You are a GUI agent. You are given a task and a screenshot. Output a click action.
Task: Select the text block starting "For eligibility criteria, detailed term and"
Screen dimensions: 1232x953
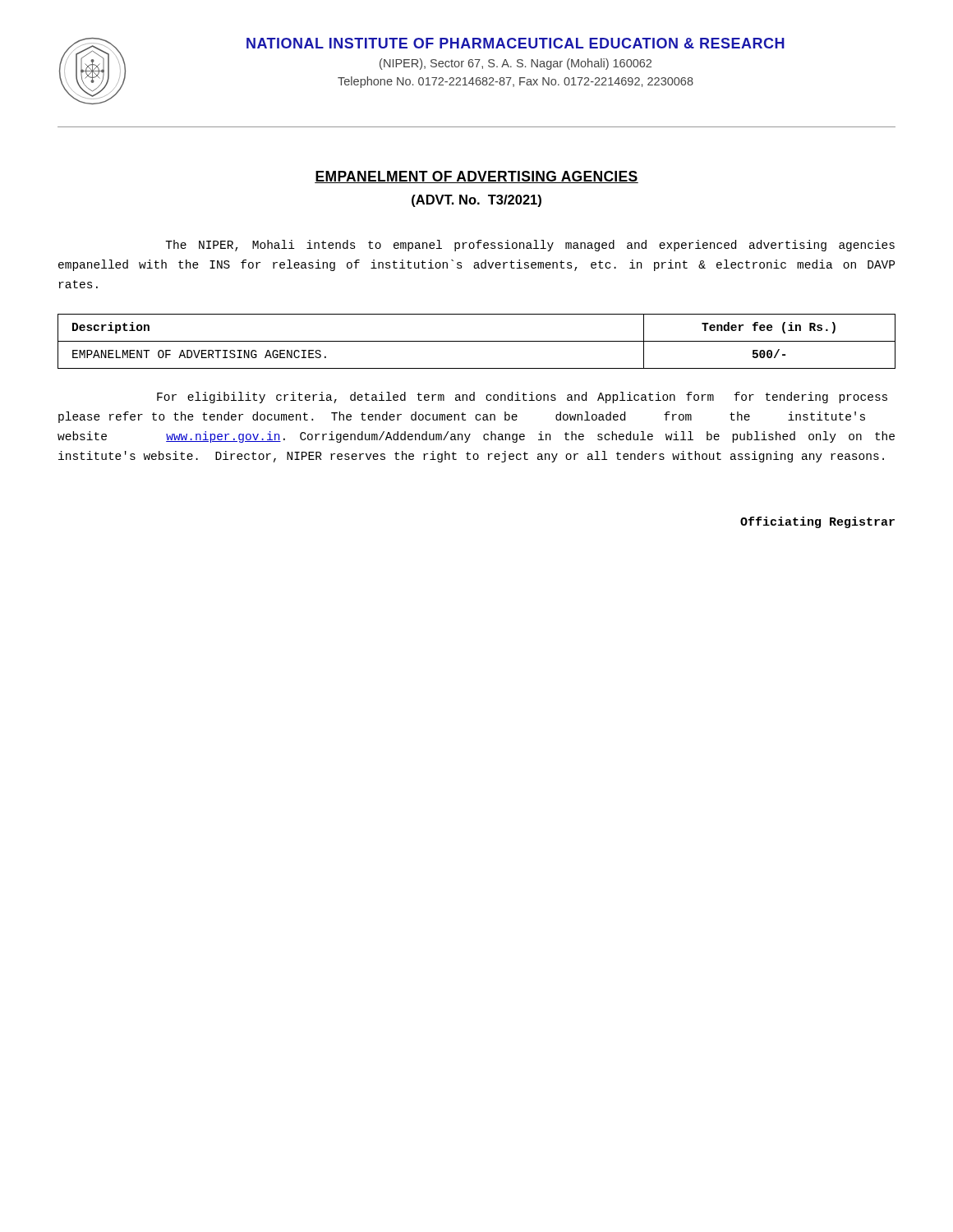tap(476, 427)
